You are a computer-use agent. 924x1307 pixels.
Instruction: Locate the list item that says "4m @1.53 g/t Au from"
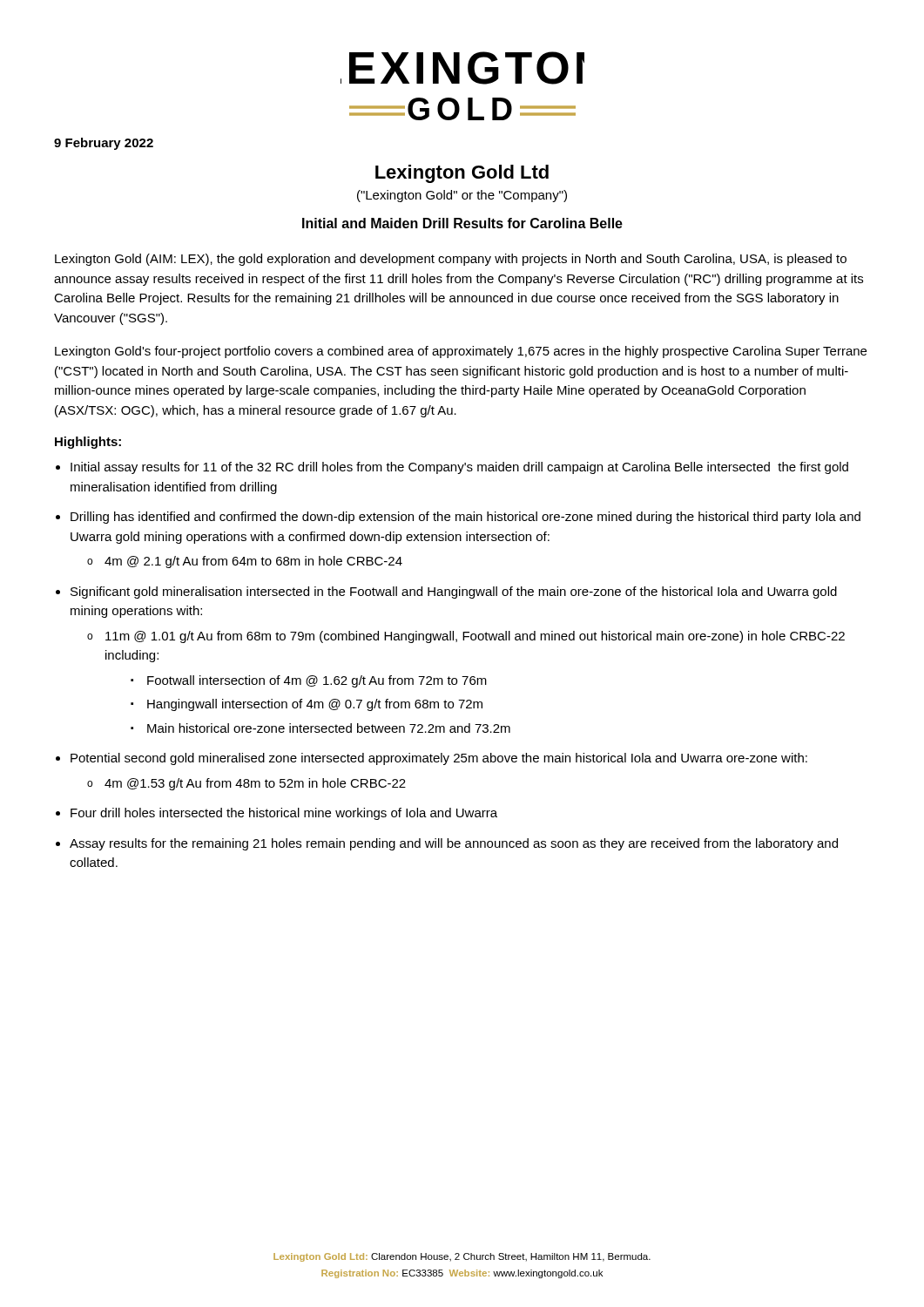point(255,782)
